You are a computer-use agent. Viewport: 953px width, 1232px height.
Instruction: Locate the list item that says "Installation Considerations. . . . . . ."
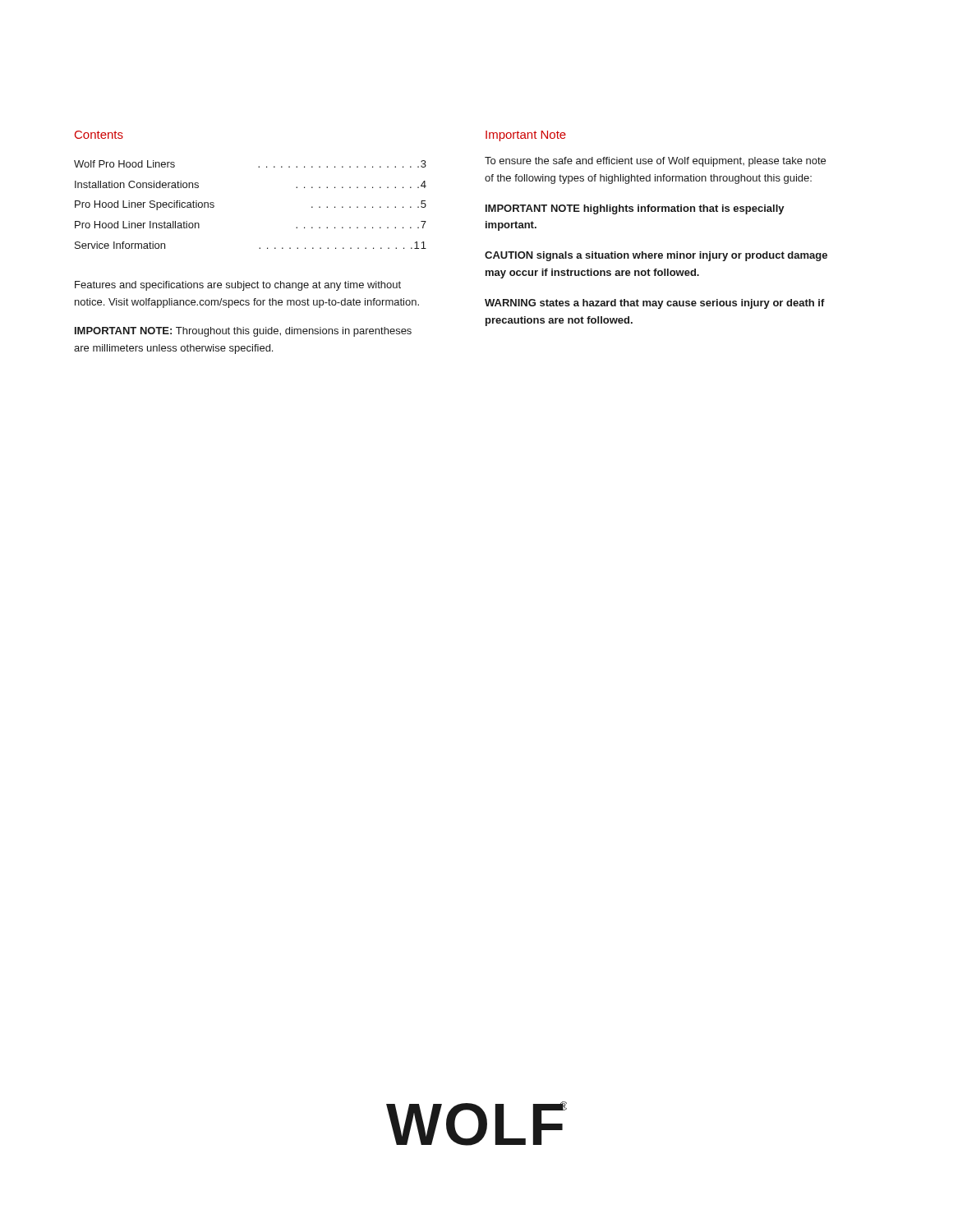[x=140, y=184]
